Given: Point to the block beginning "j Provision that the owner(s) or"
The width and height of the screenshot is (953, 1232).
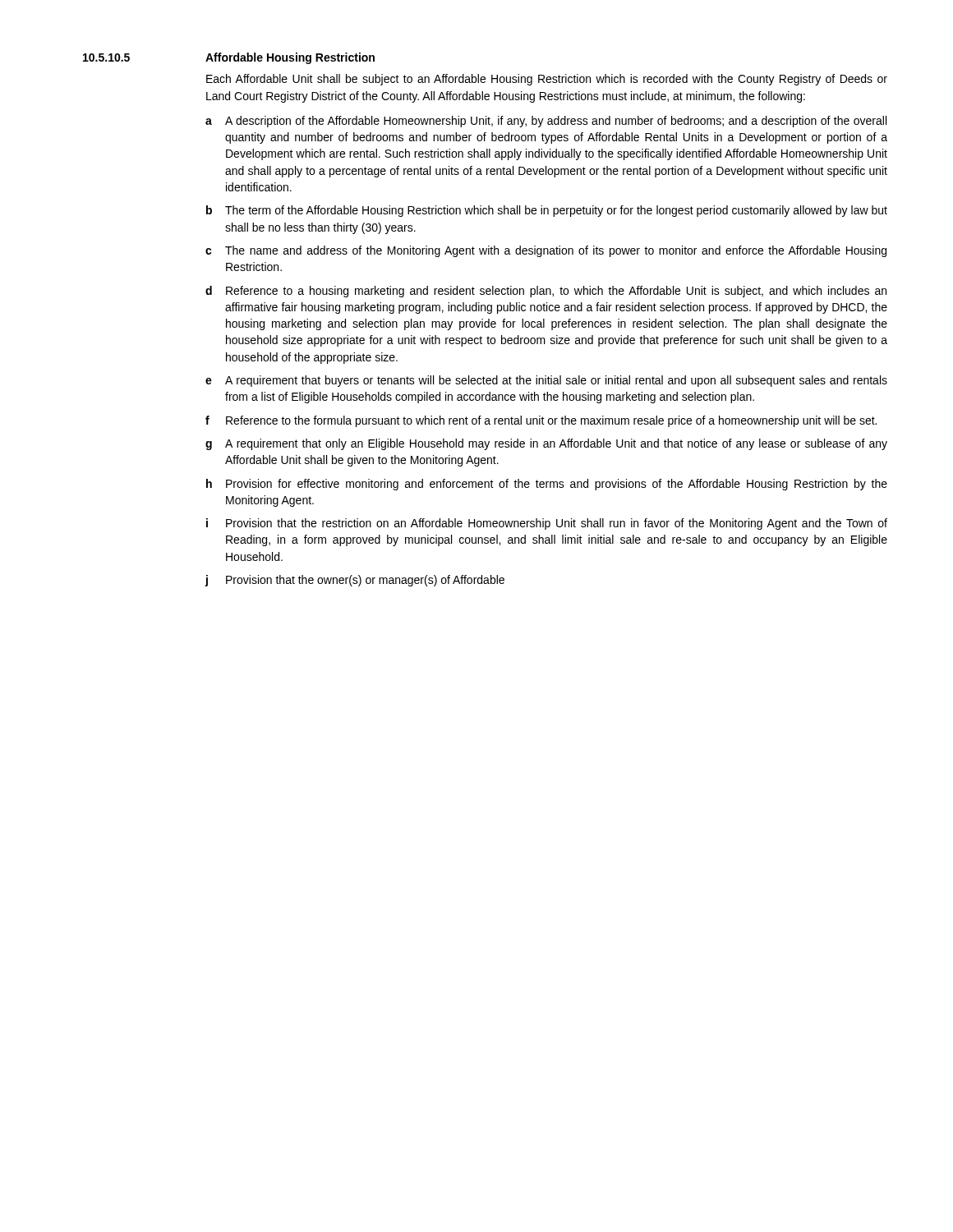Looking at the screenshot, I should tap(354, 581).
